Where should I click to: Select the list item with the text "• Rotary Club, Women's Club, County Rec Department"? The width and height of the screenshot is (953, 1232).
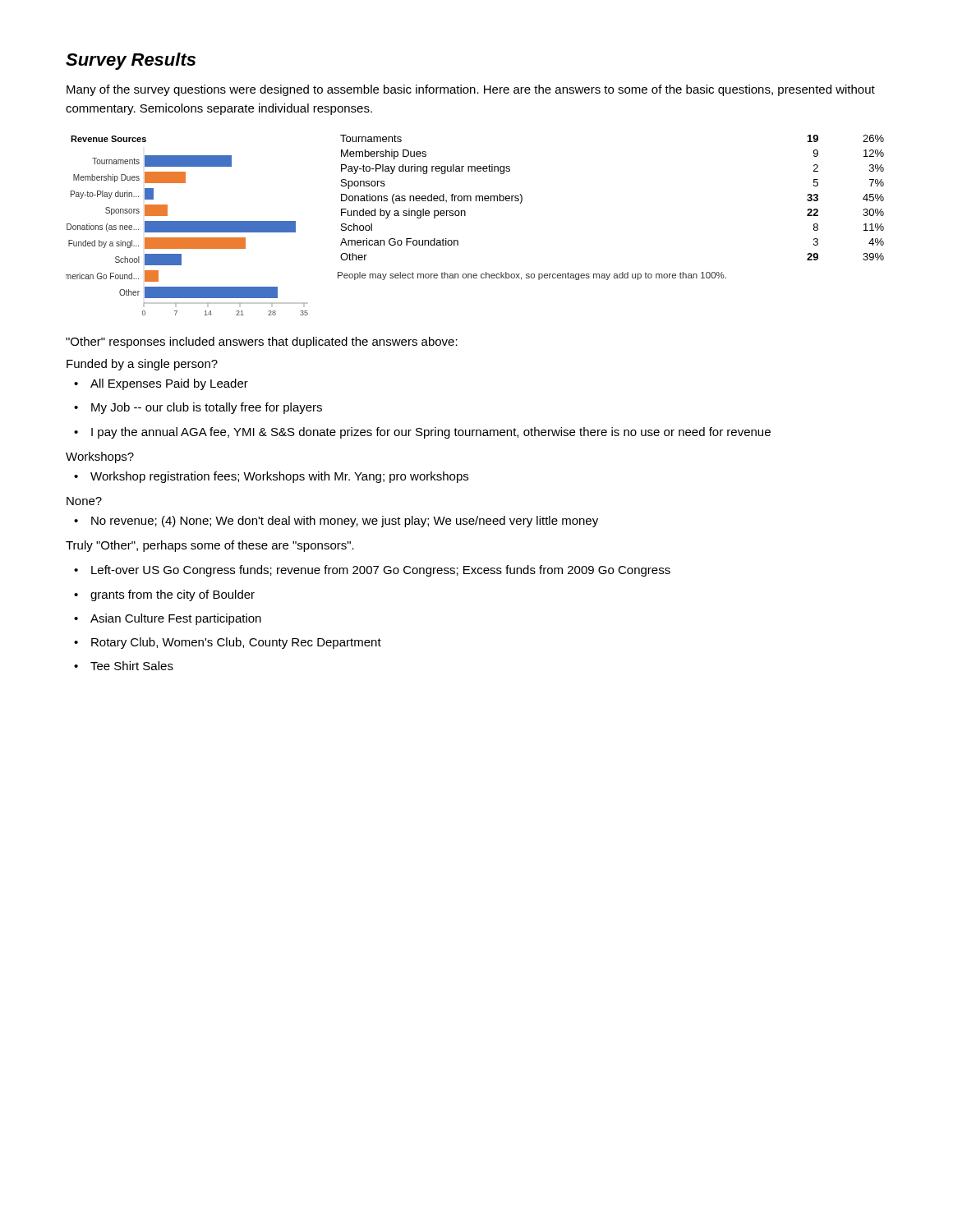(228, 643)
